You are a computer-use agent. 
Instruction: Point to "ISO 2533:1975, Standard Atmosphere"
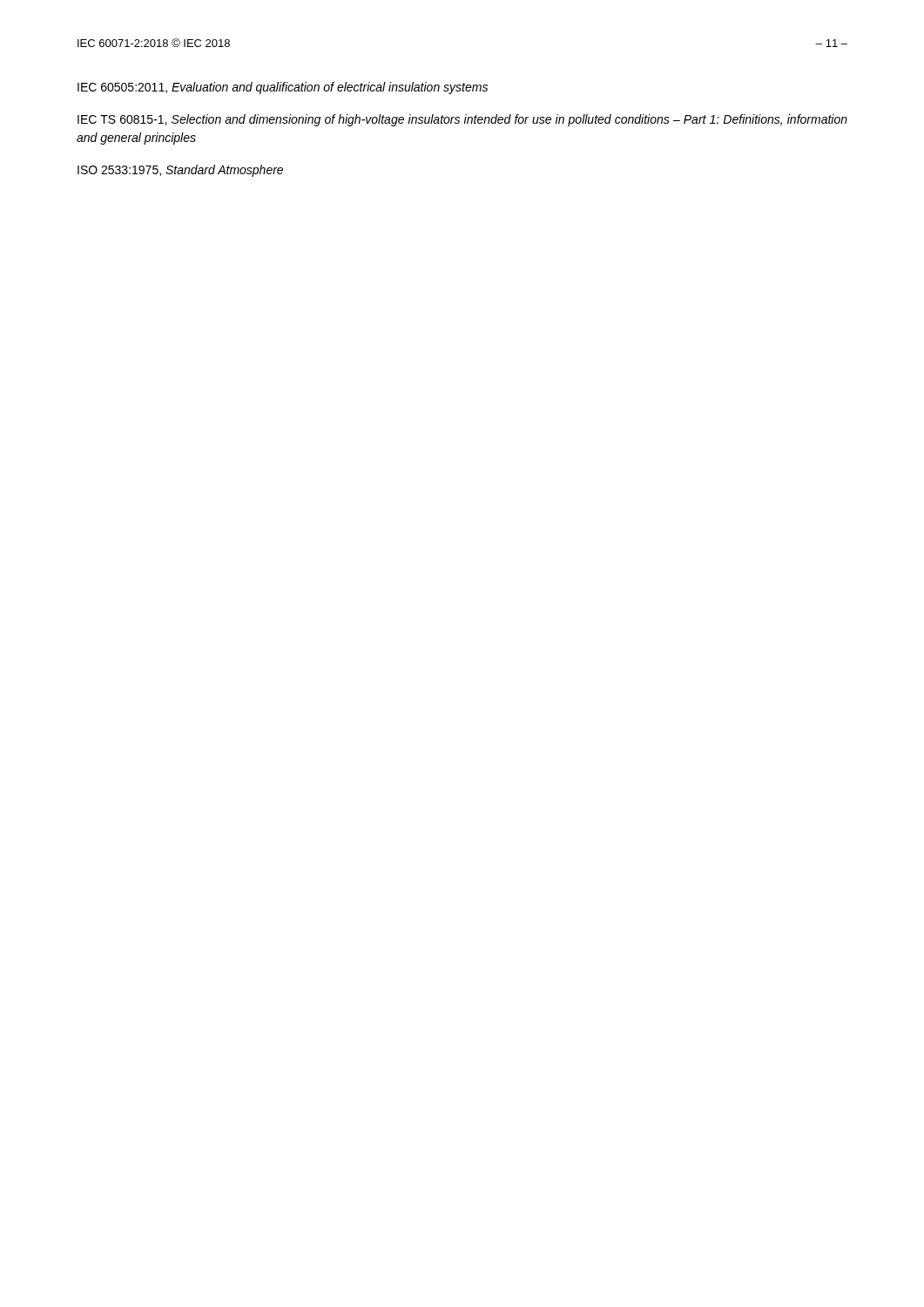click(180, 170)
